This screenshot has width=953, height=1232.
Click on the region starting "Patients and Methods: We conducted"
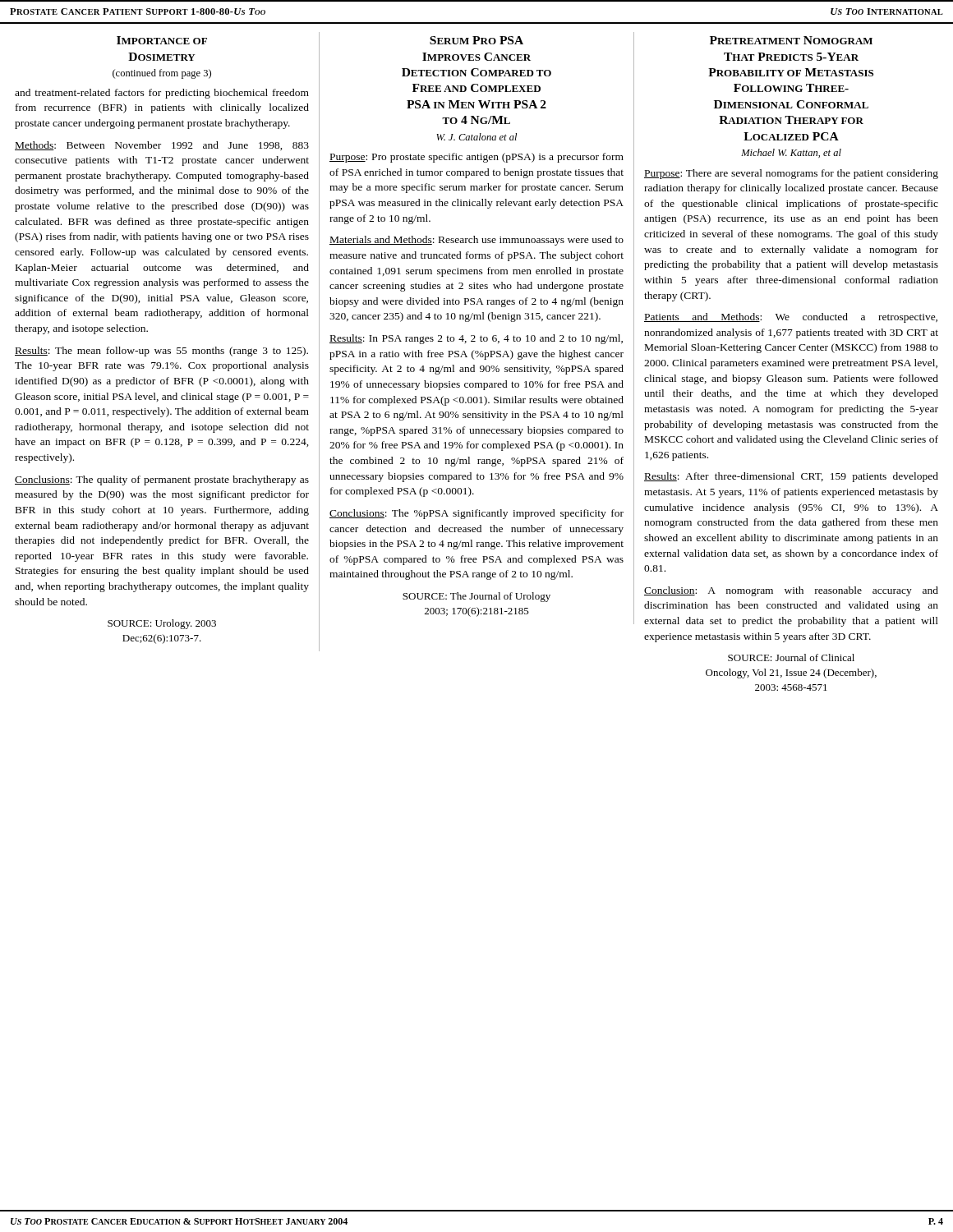[791, 386]
